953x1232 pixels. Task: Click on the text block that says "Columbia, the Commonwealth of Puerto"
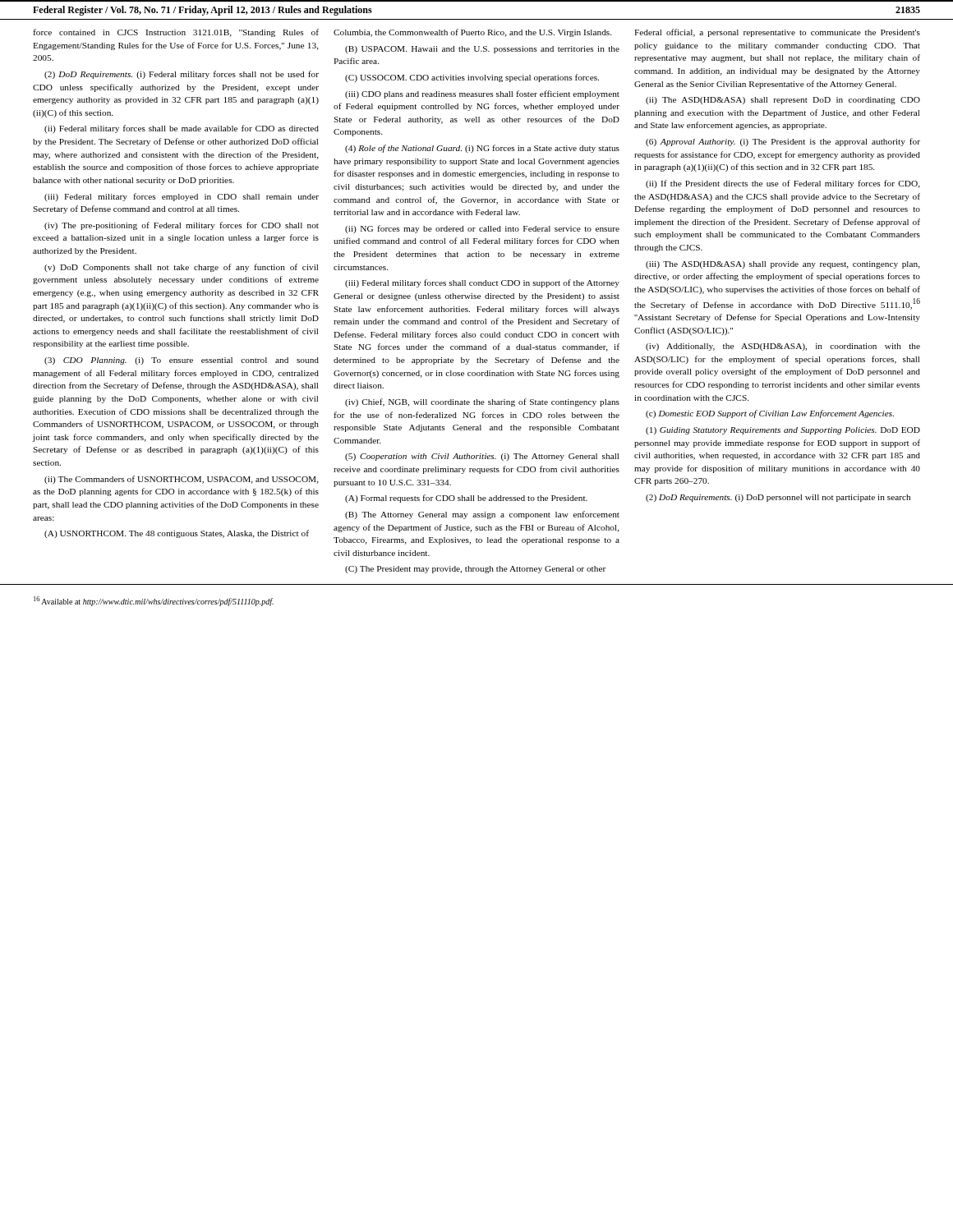tap(476, 301)
